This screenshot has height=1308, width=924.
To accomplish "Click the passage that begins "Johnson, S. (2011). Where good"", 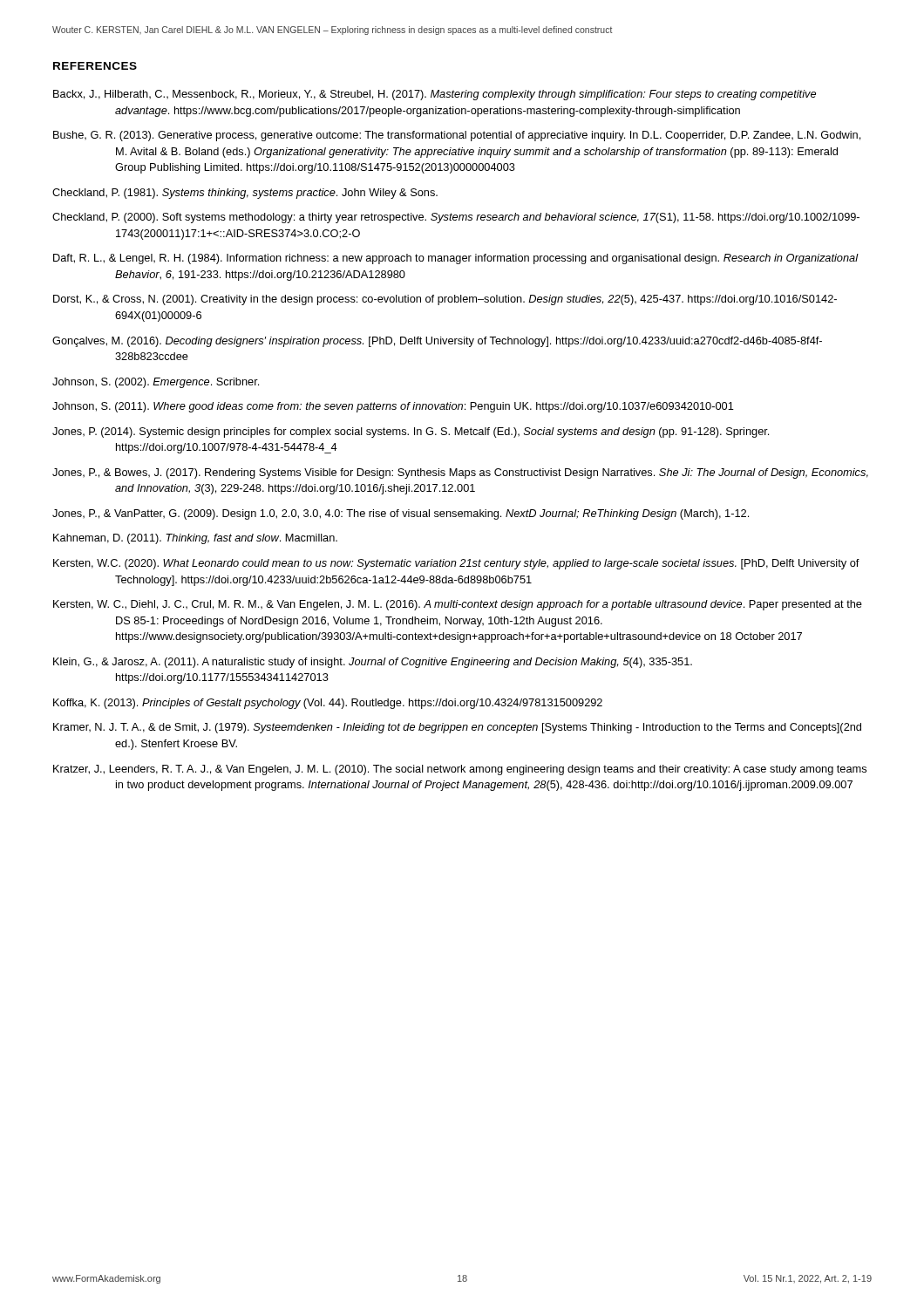I will pyautogui.click(x=393, y=406).
